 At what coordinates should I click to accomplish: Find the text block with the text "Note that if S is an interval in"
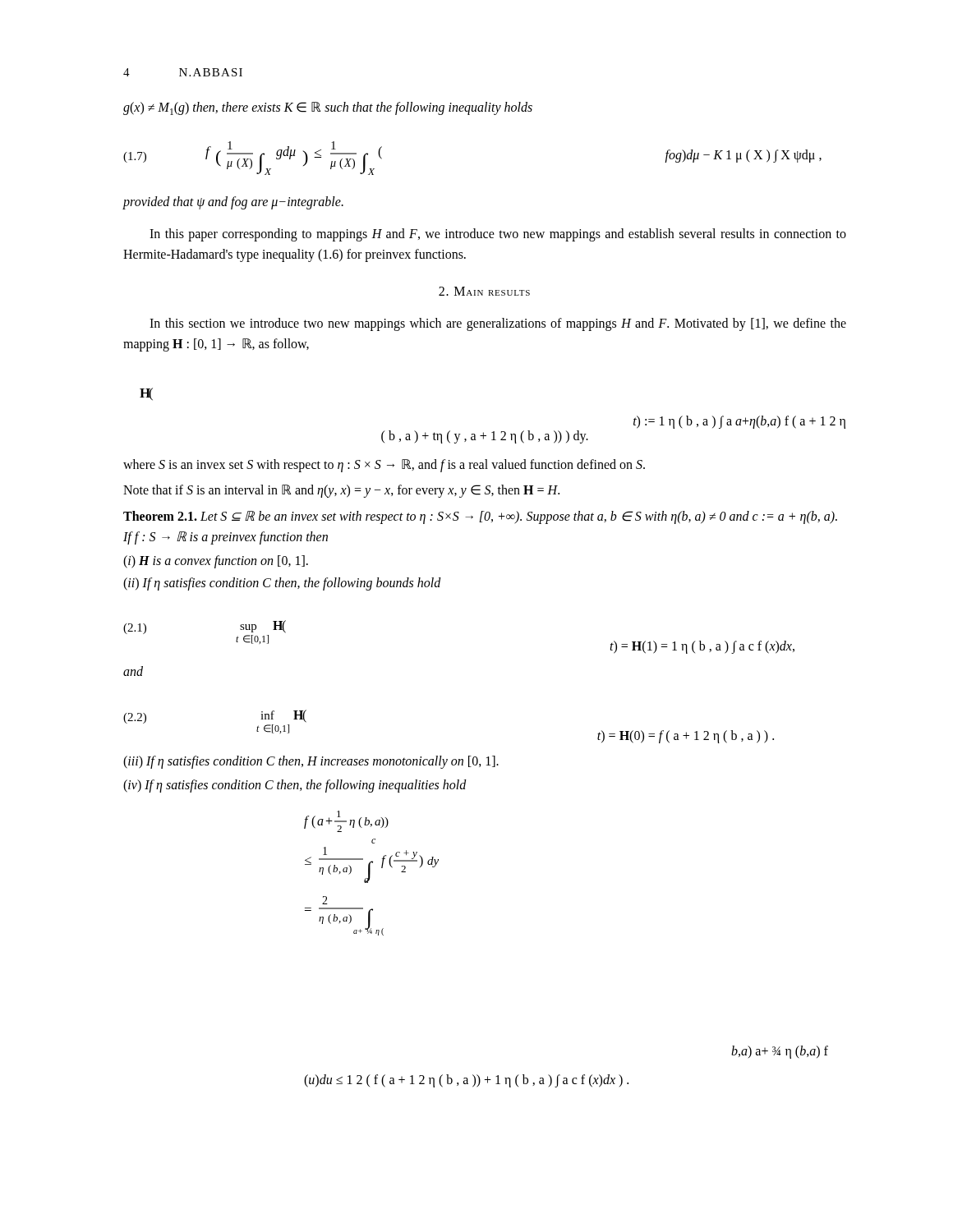tap(342, 490)
